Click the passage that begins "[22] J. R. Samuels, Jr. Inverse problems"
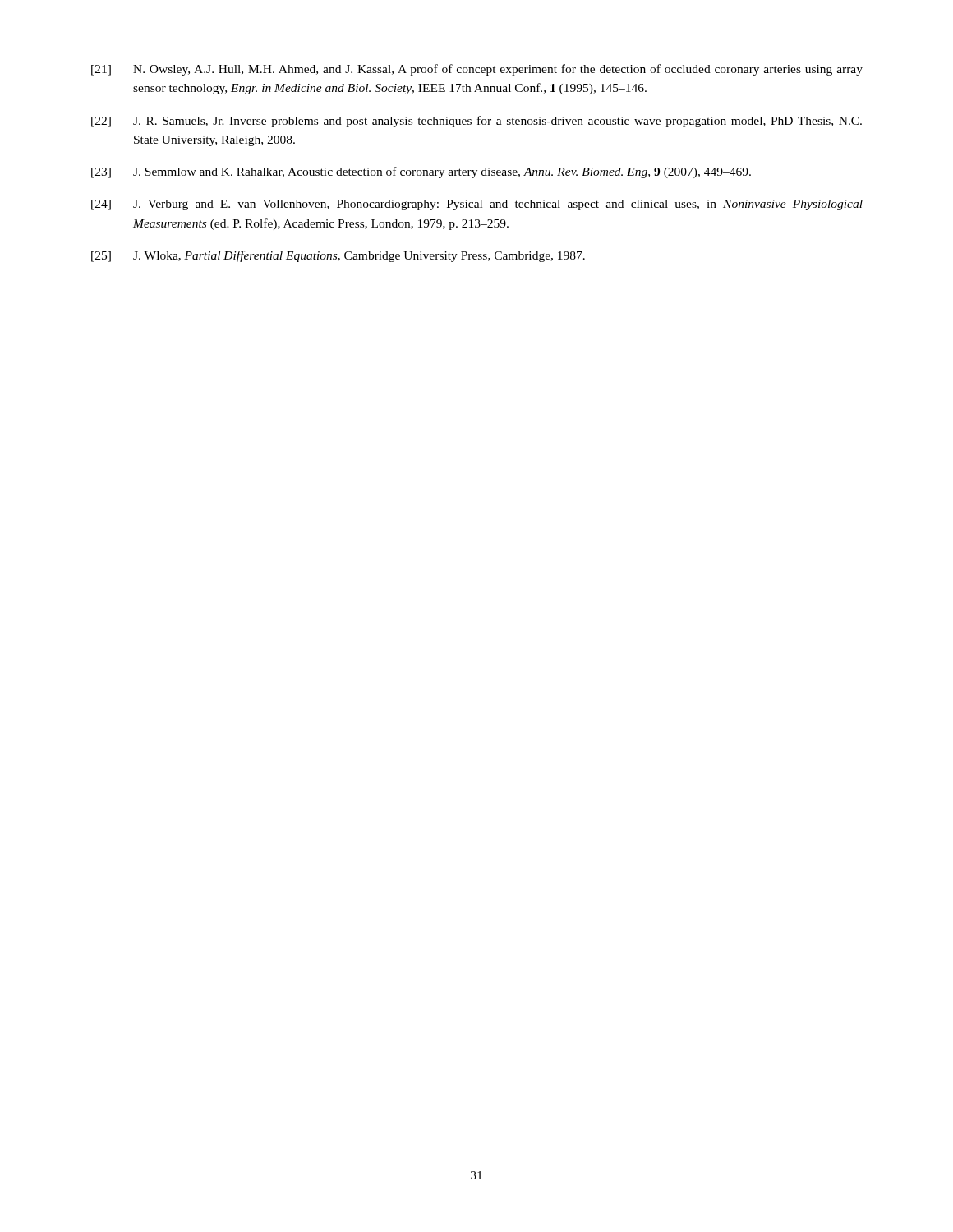 (476, 130)
